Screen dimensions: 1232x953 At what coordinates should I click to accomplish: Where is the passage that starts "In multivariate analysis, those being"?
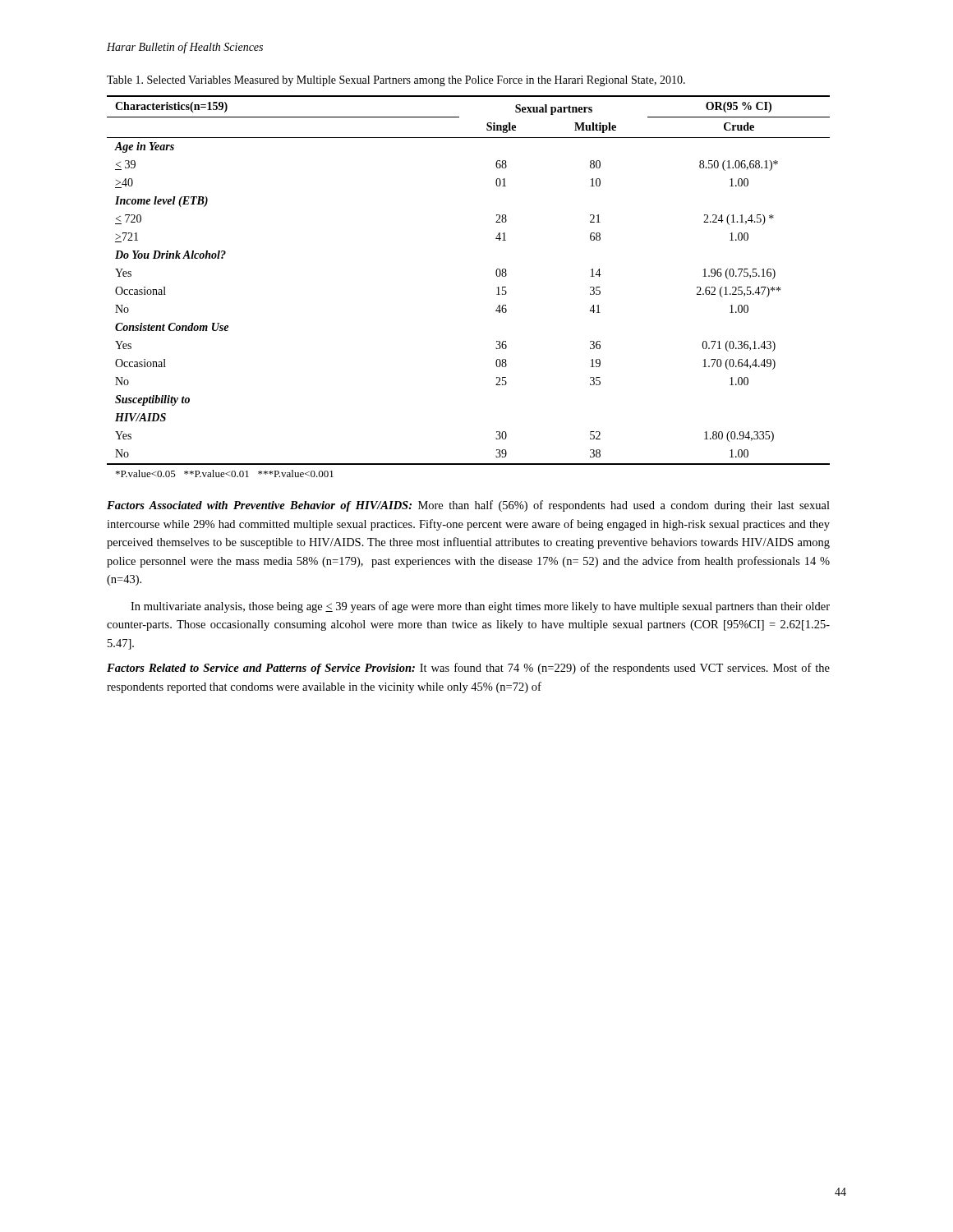pos(480,607)
